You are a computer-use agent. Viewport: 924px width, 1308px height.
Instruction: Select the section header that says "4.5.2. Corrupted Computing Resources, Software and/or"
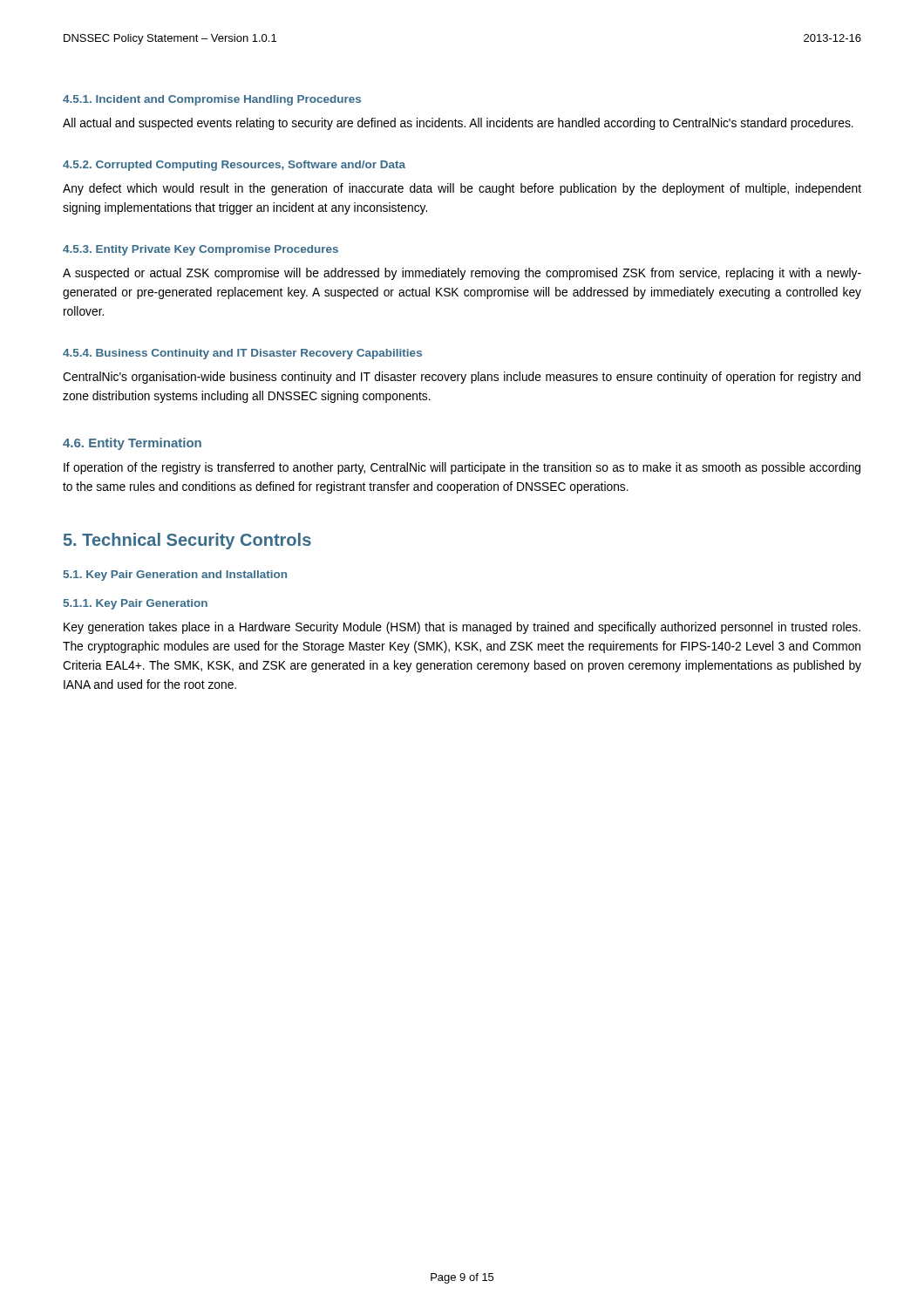234,164
